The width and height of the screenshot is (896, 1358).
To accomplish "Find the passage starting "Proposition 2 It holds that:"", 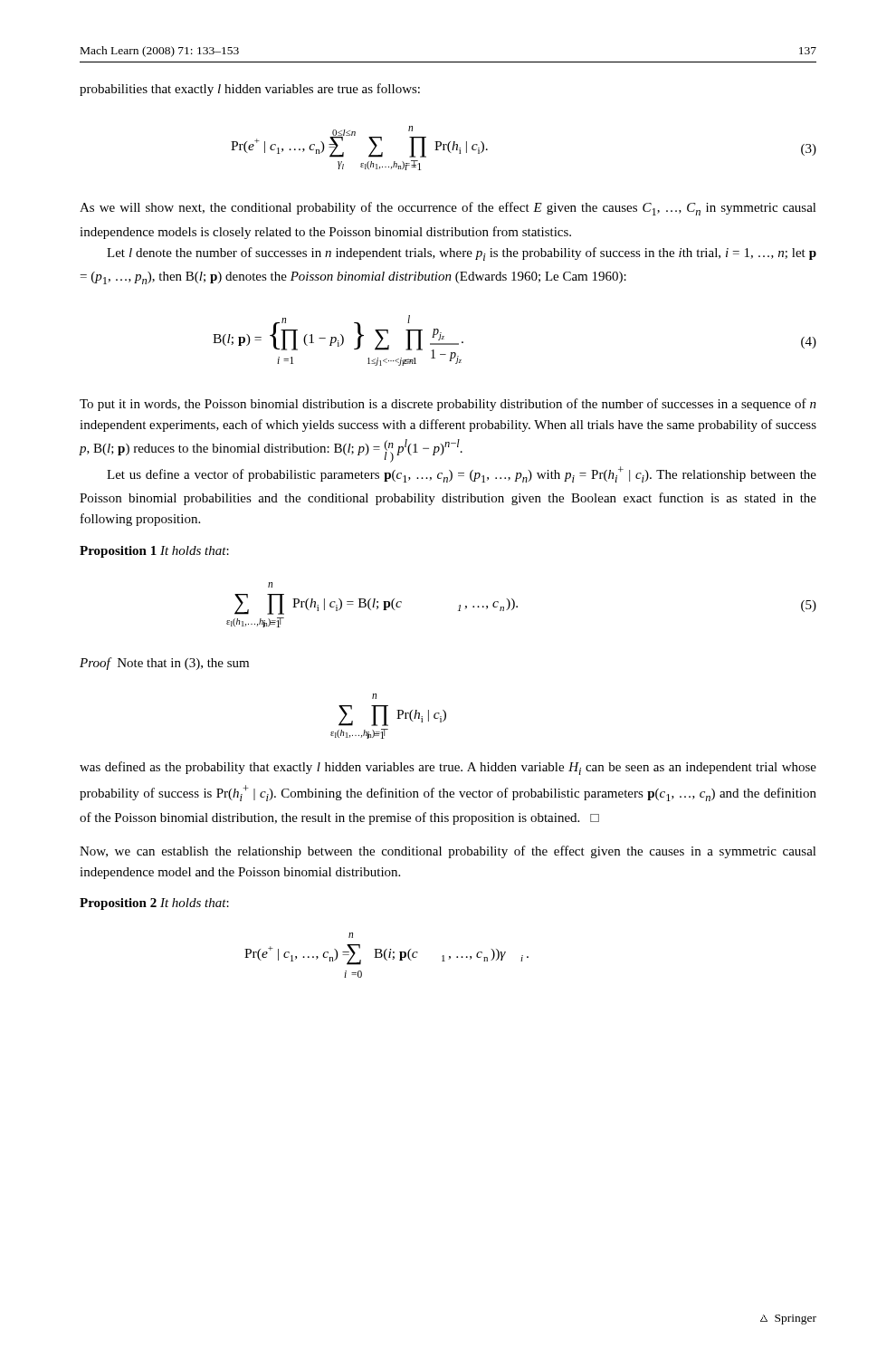I will pyautogui.click(x=154, y=904).
